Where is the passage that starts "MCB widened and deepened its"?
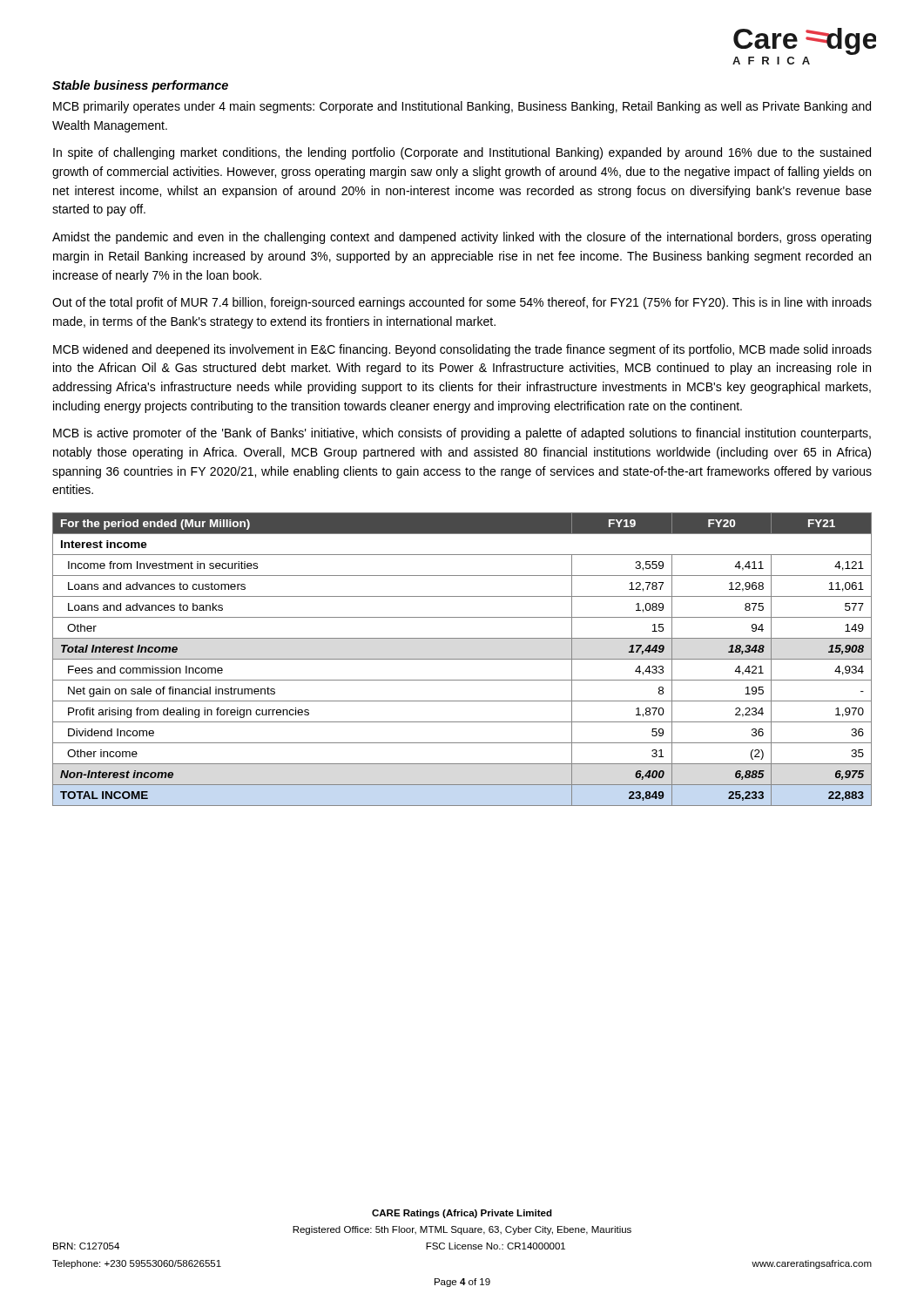Screen dimensions: 1307x924 click(x=462, y=377)
